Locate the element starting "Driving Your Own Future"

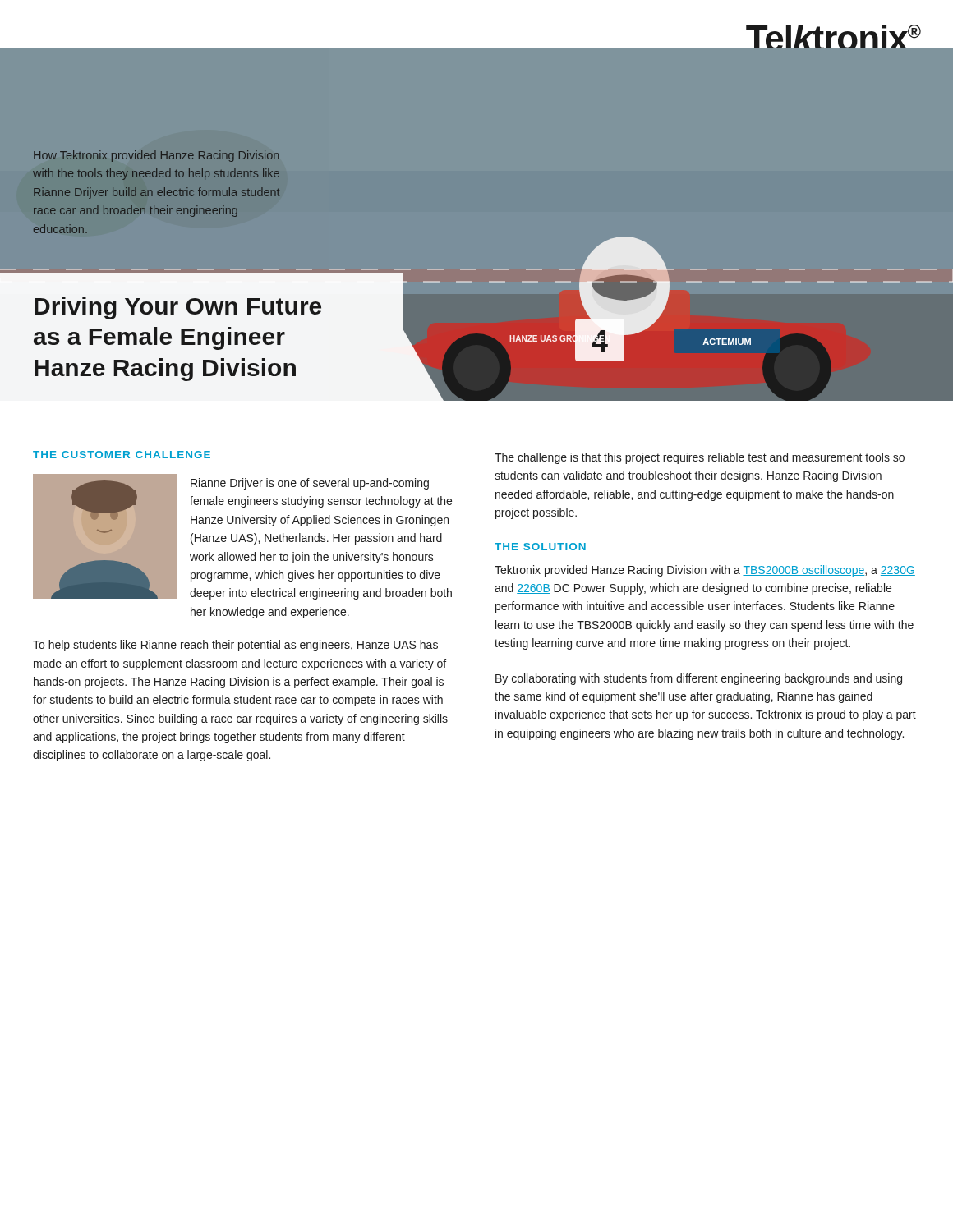33,331
